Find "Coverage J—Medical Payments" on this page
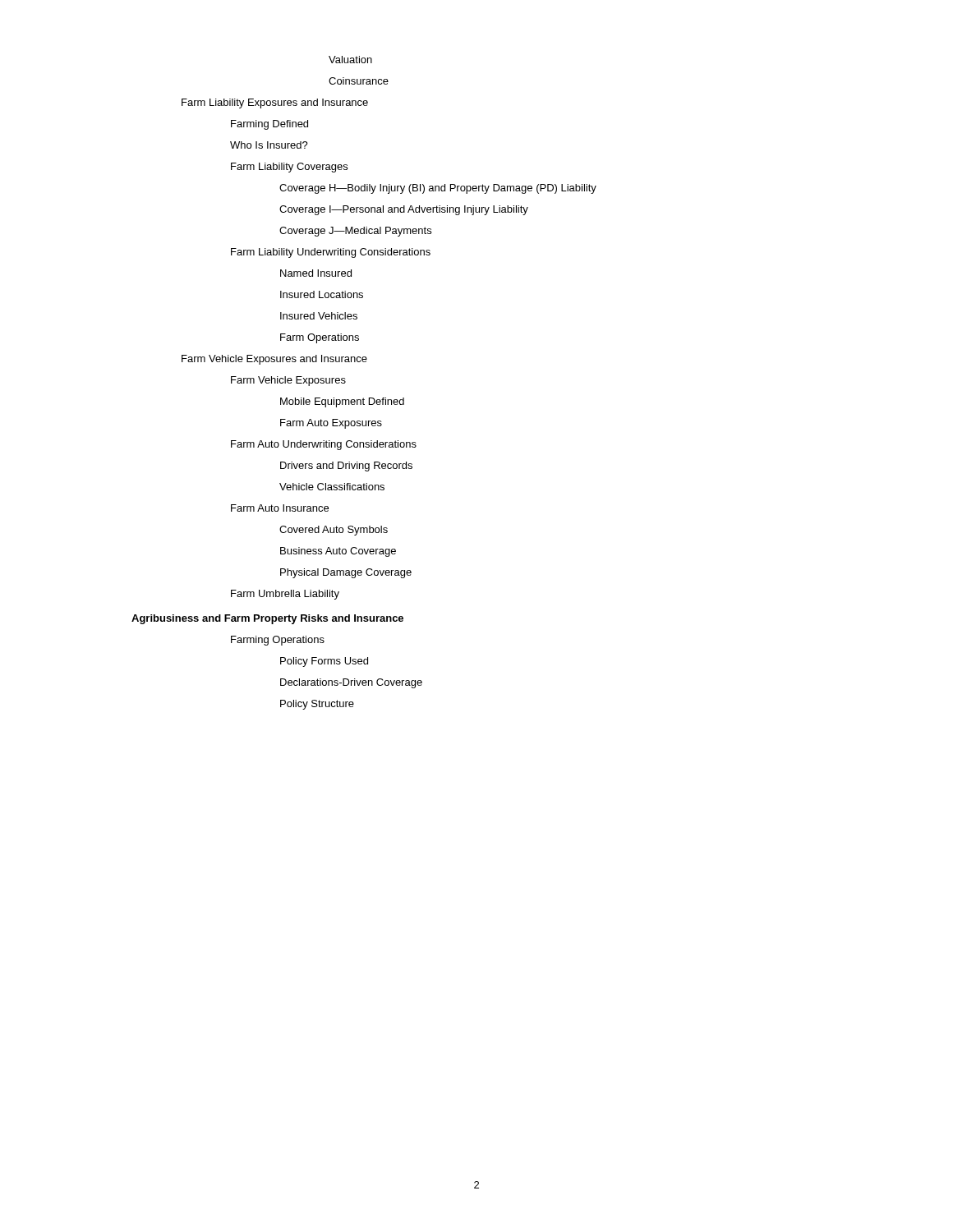The width and height of the screenshot is (953, 1232). point(356,230)
